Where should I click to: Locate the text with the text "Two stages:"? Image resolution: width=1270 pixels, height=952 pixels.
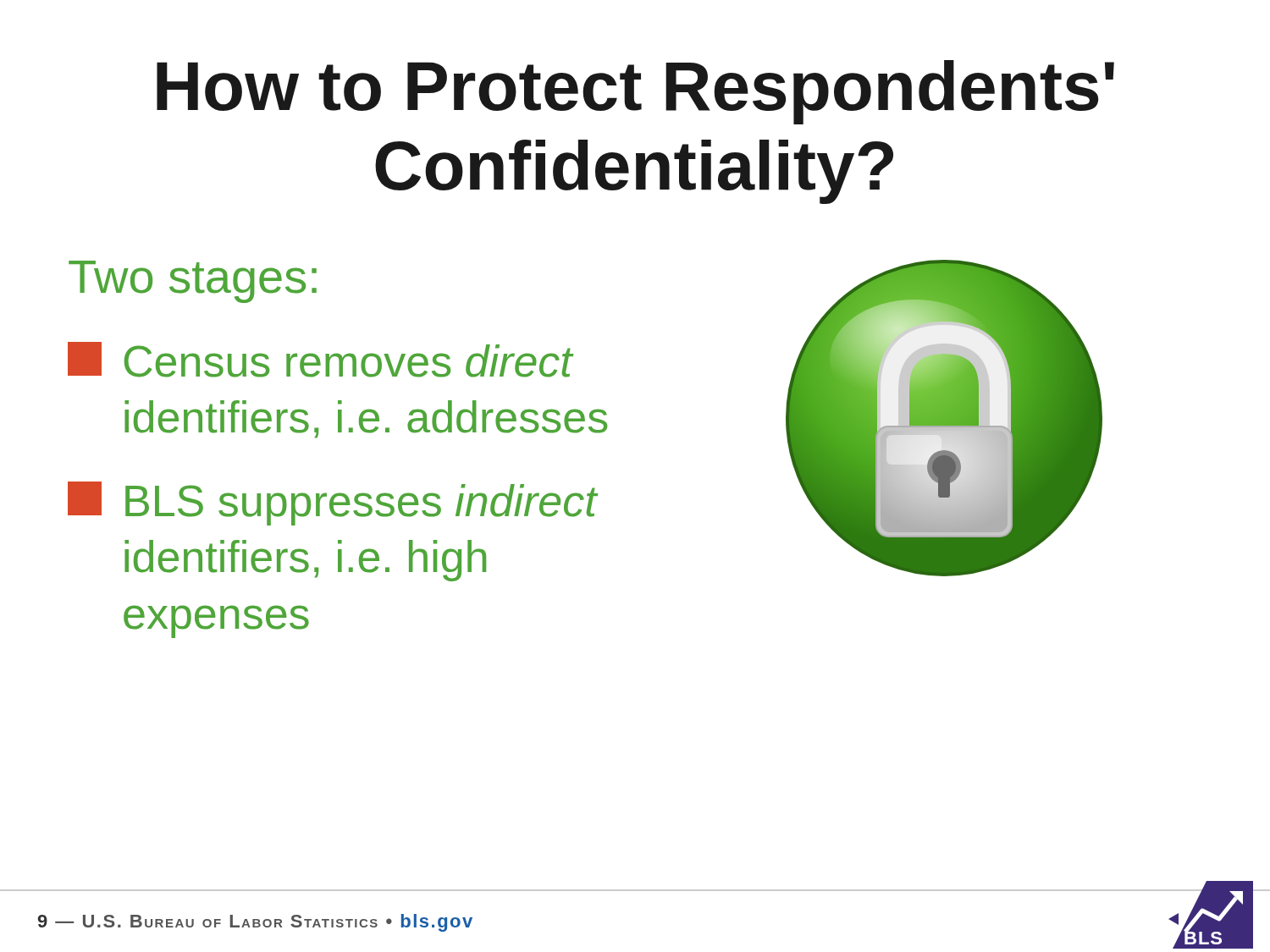(194, 276)
